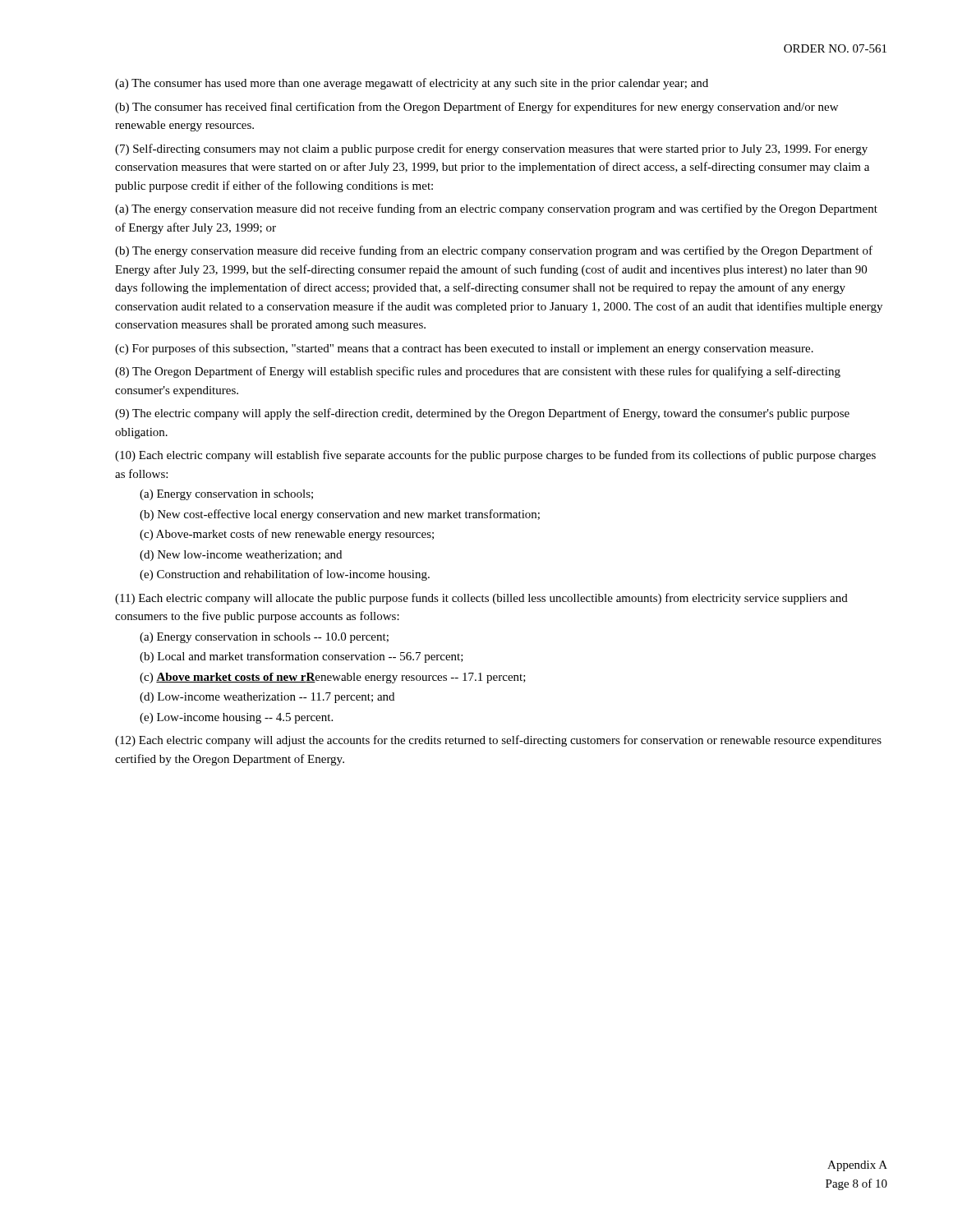Navigate to the text block starting "(10) Each electric company"
Viewport: 953px width, 1232px height.
click(x=501, y=464)
